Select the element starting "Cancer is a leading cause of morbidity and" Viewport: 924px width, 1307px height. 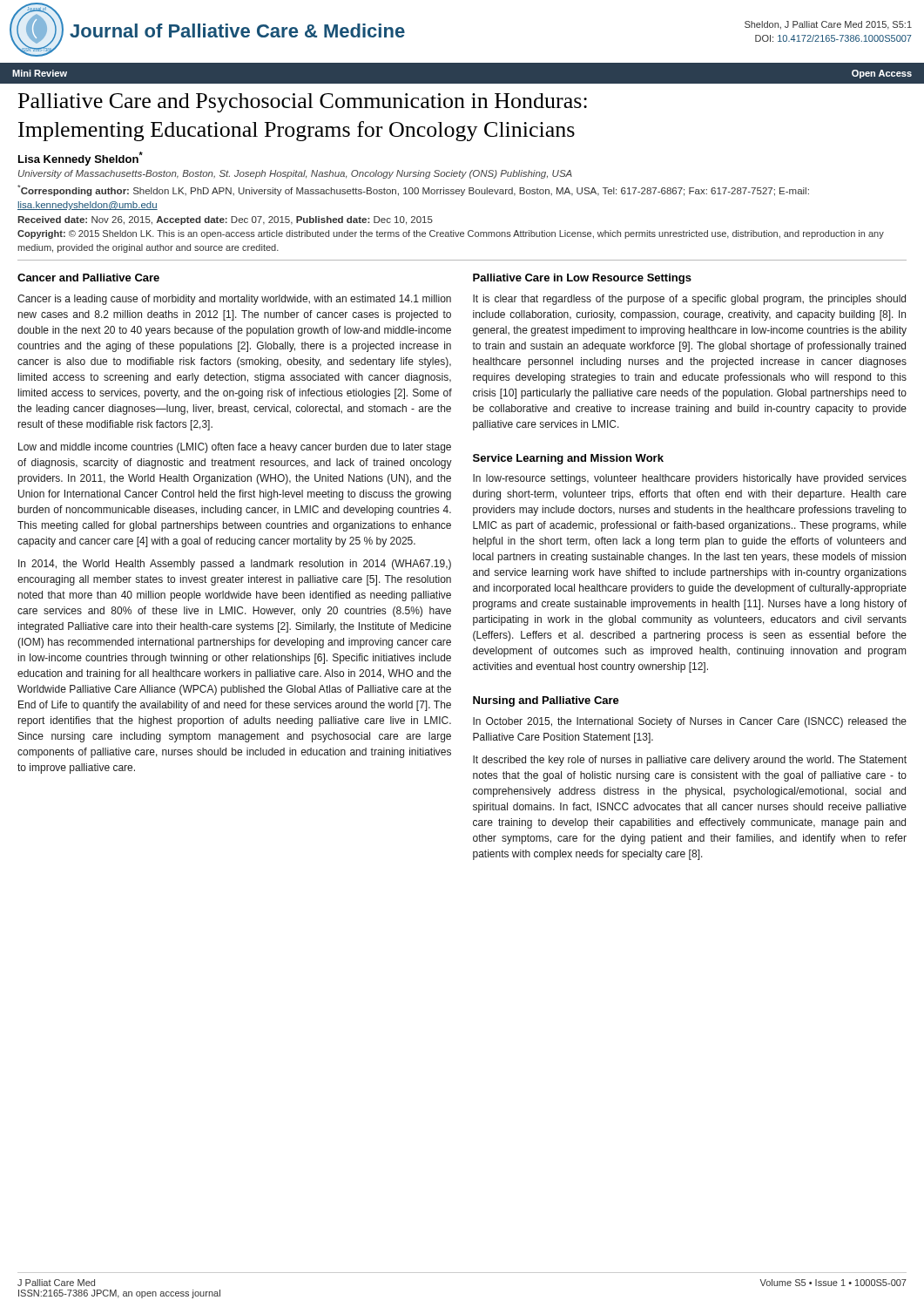click(235, 361)
